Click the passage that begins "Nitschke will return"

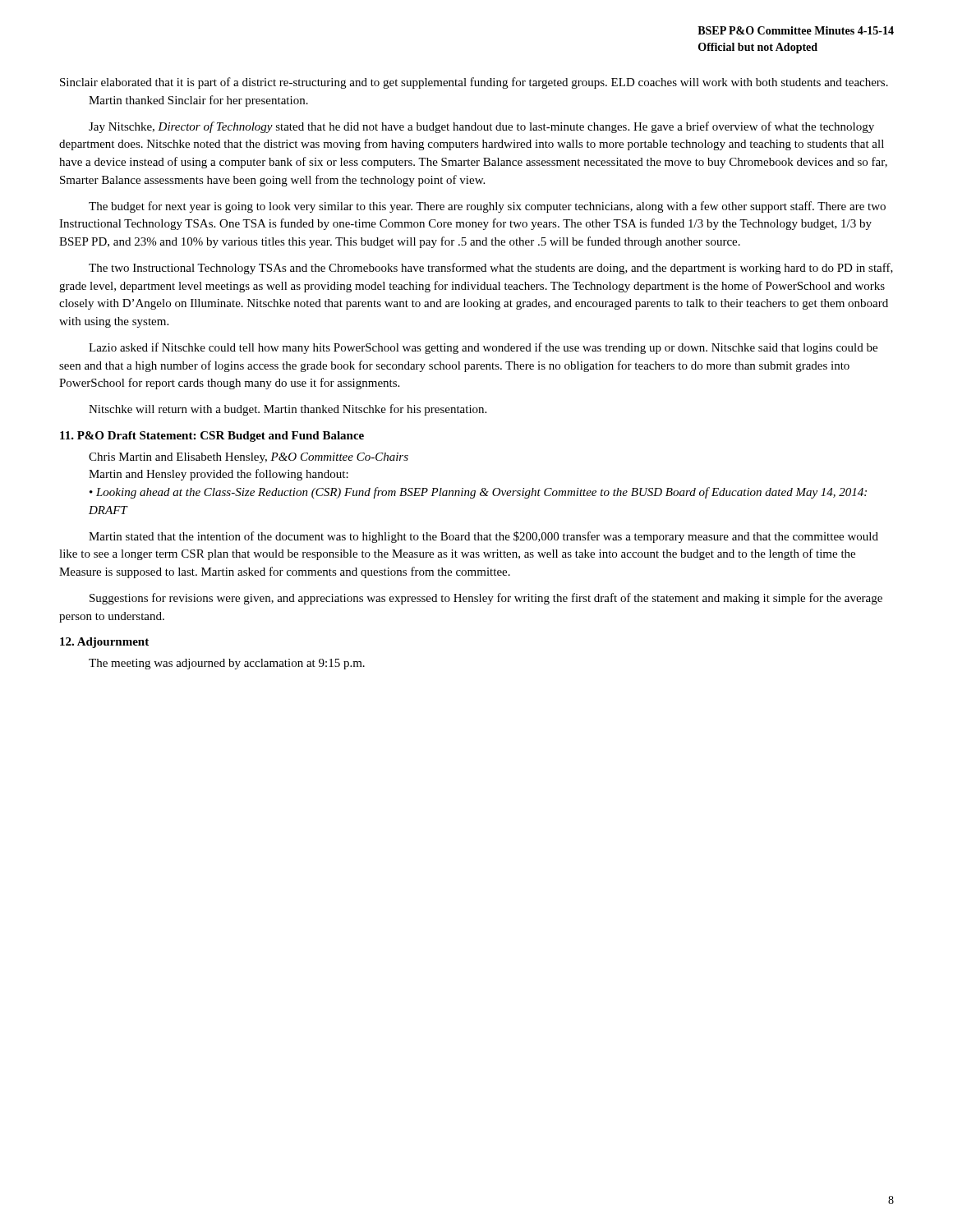[476, 410]
